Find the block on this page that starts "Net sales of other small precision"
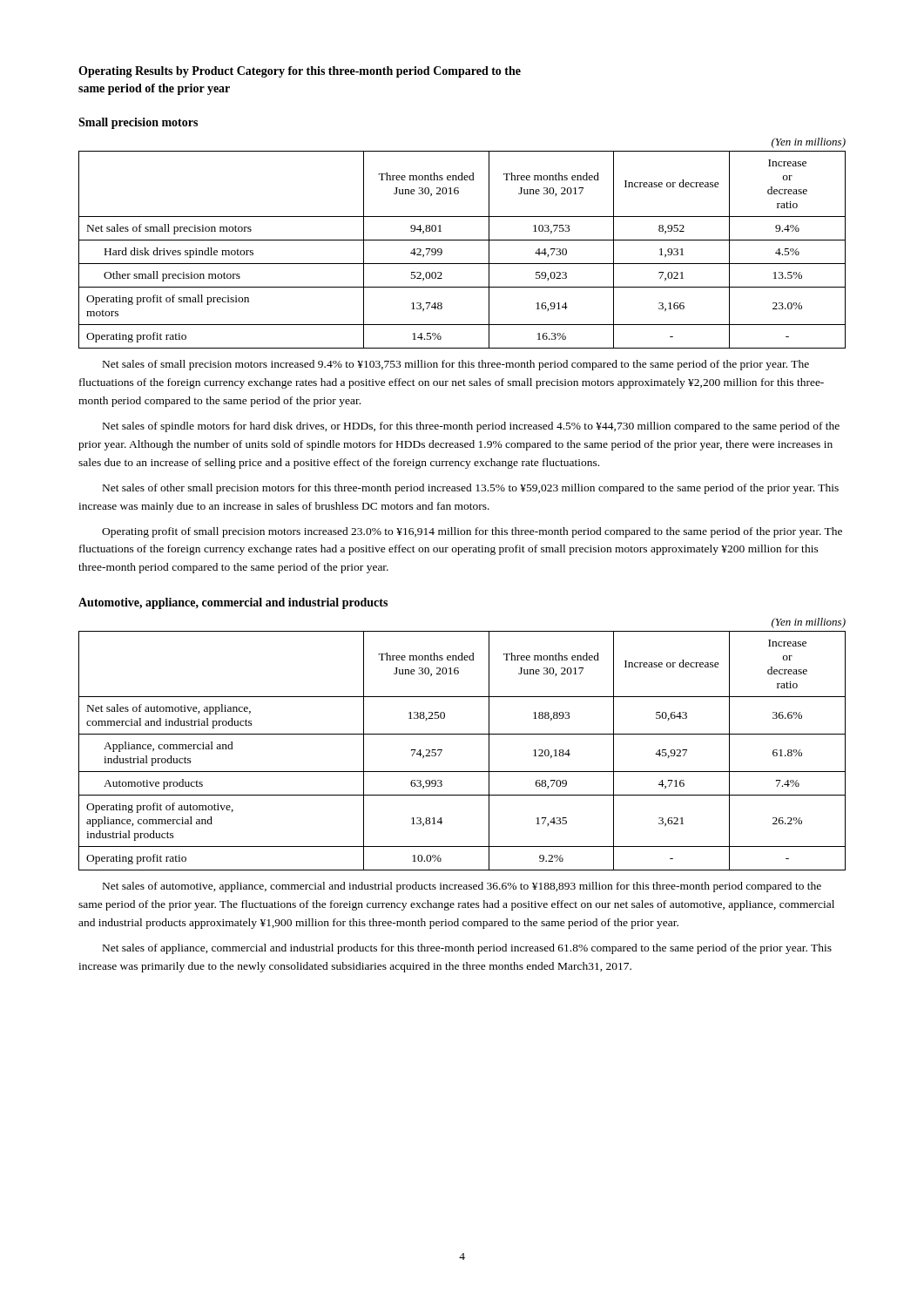 coord(459,496)
